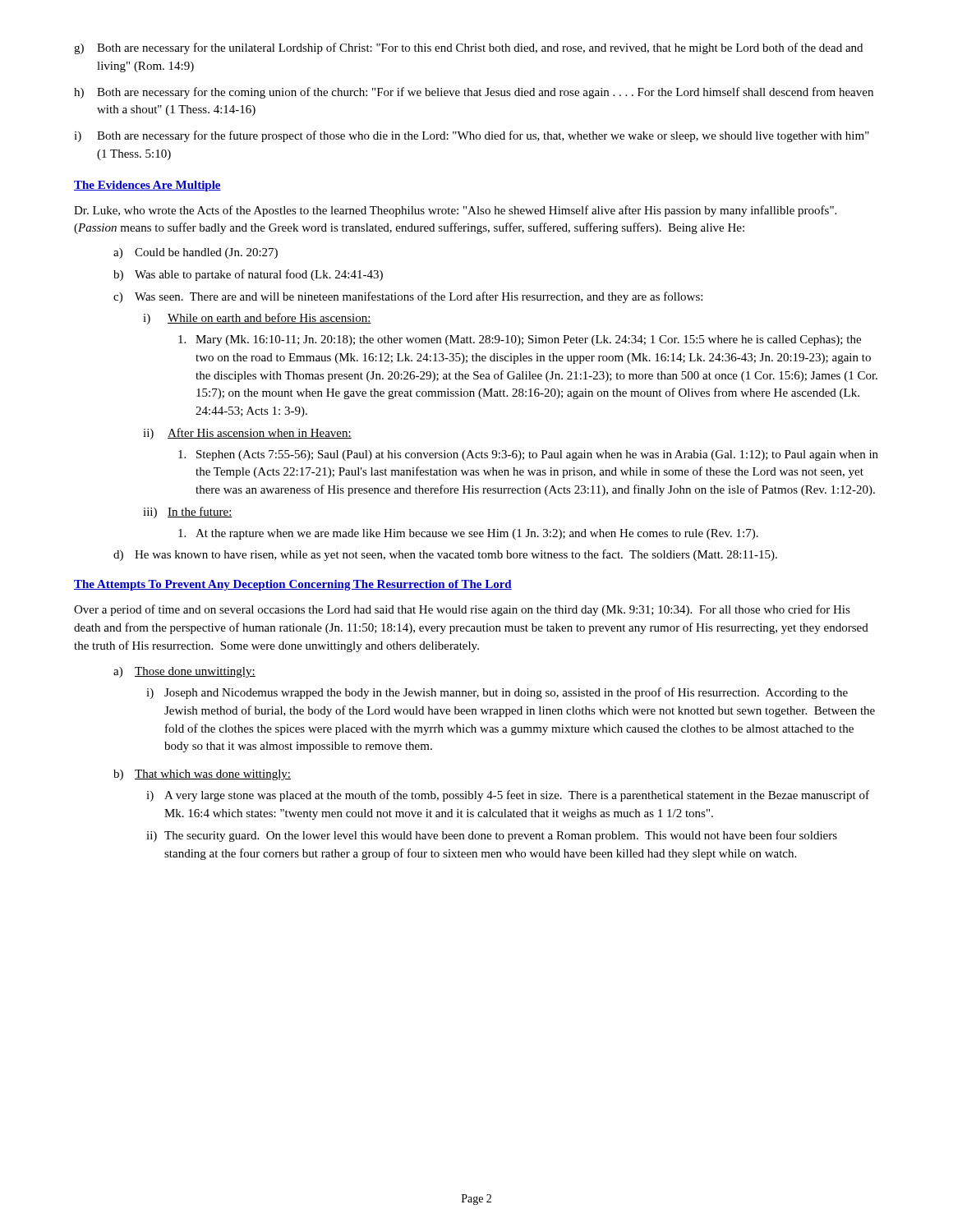Click on the text block that reads "Dr. Luke, who"
953x1232 pixels.
457,219
